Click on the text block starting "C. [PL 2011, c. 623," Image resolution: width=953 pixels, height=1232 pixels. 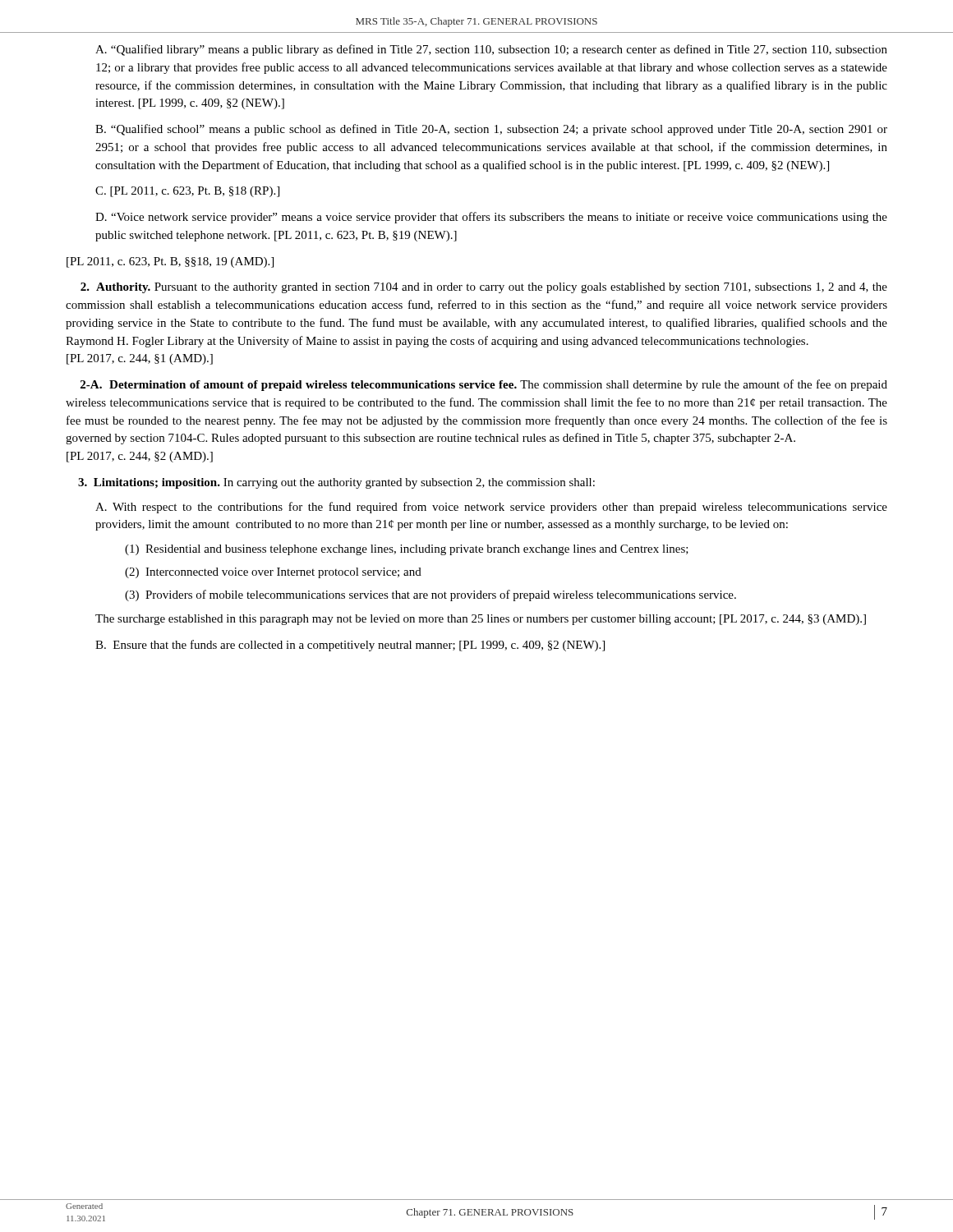(x=188, y=191)
